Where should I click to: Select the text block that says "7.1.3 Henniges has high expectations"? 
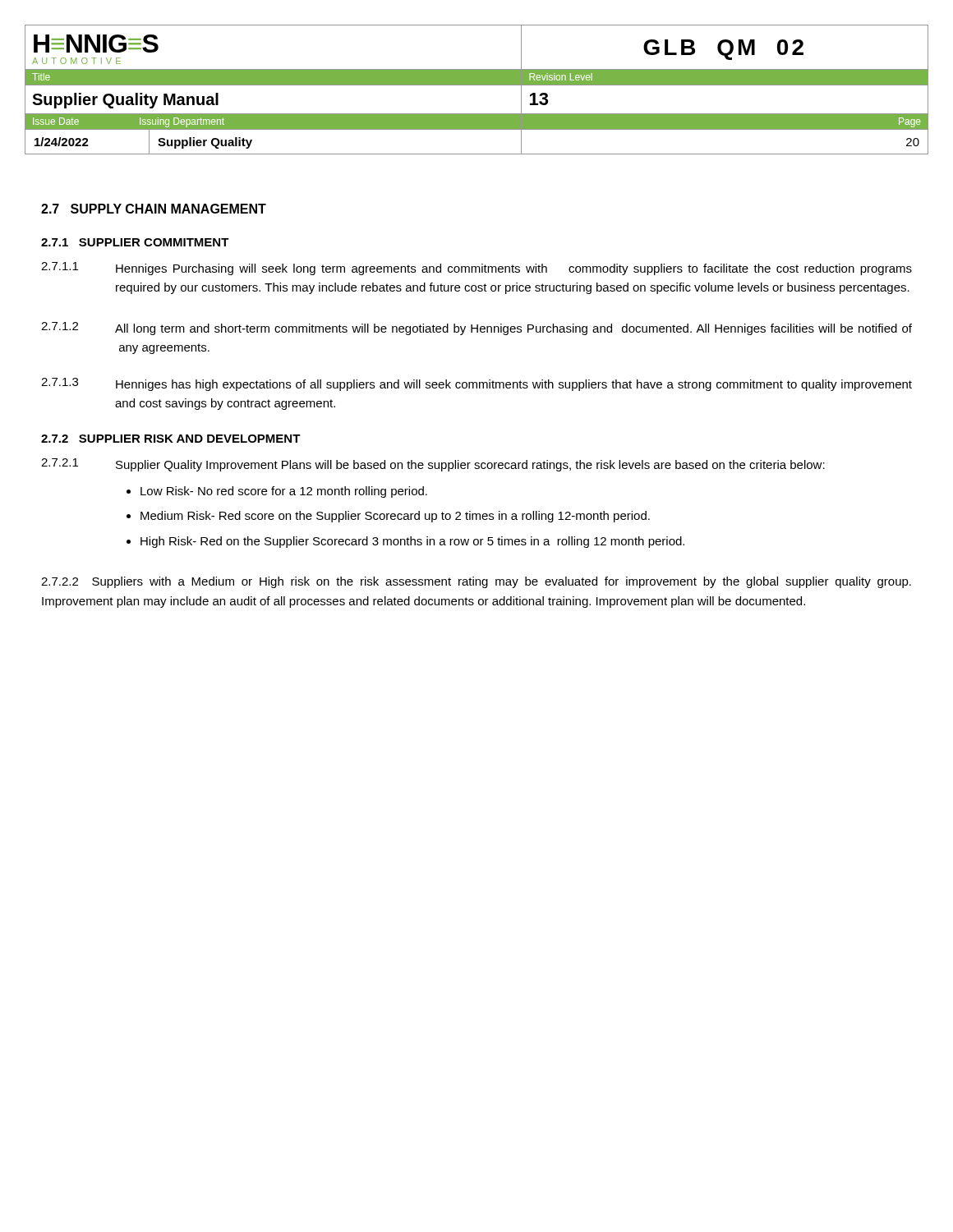(x=476, y=394)
